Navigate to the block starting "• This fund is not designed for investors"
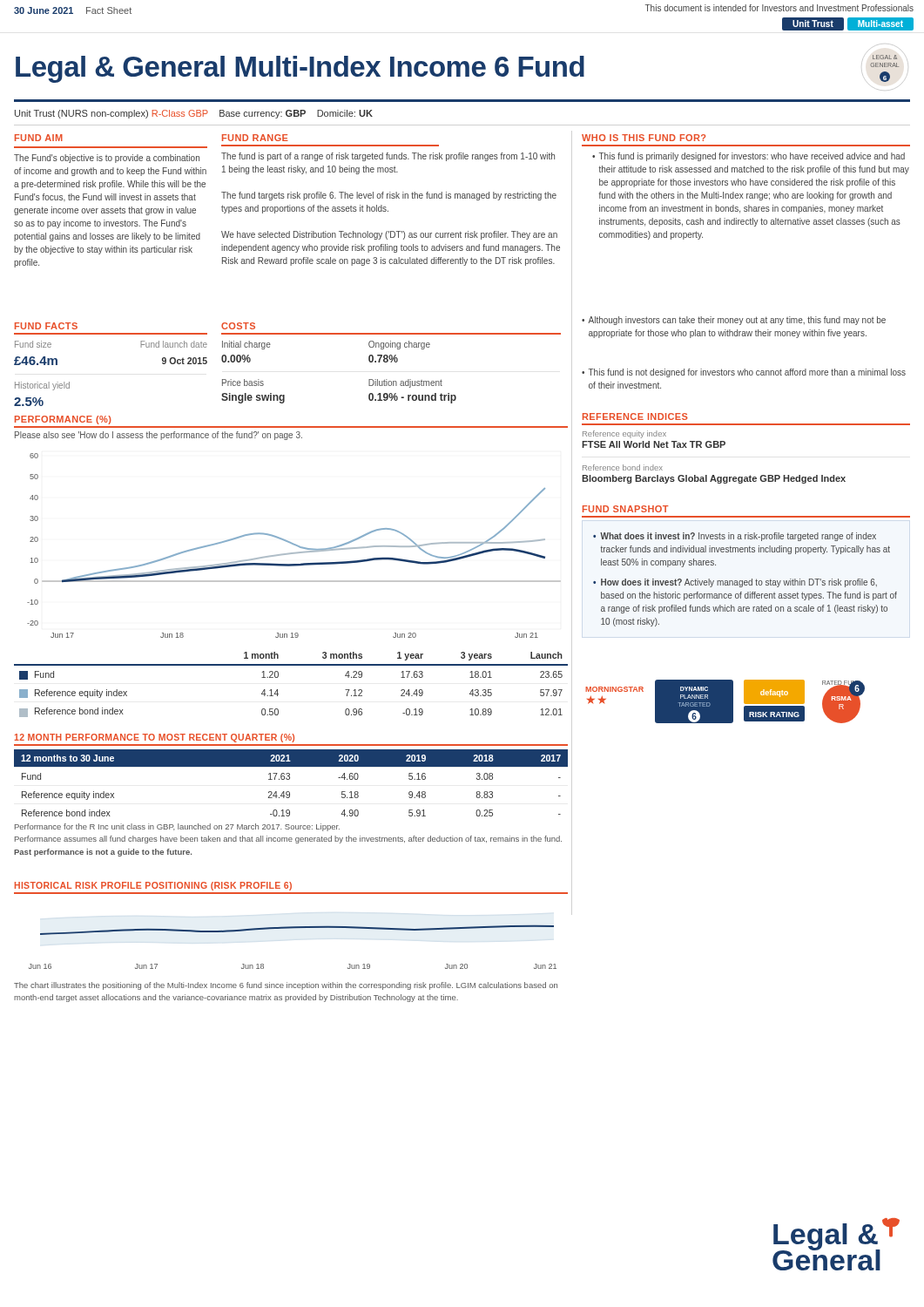 746,379
